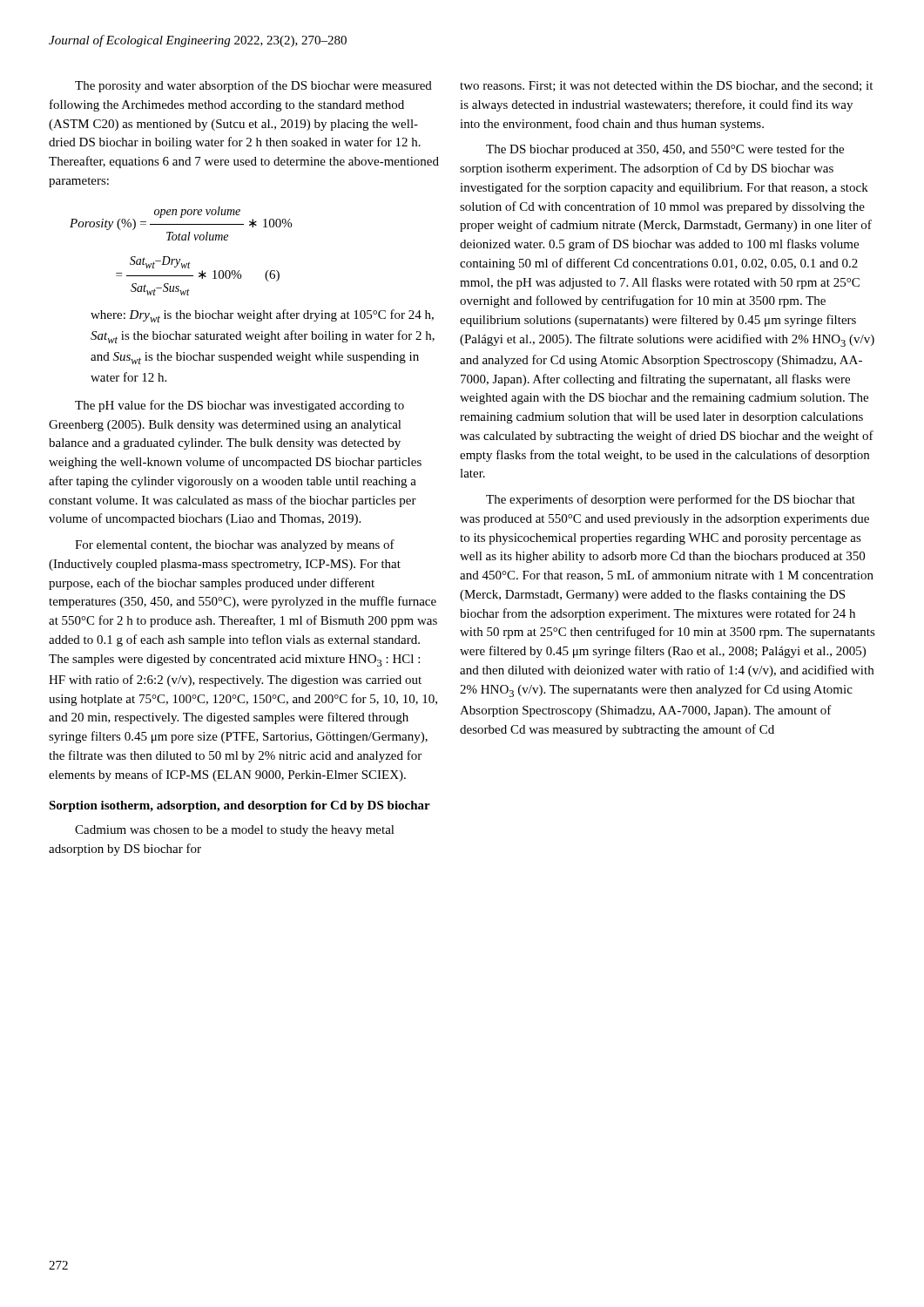Image resolution: width=924 pixels, height=1307 pixels.
Task: Point to the passage starting "The porosity and"
Action: (x=245, y=134)
